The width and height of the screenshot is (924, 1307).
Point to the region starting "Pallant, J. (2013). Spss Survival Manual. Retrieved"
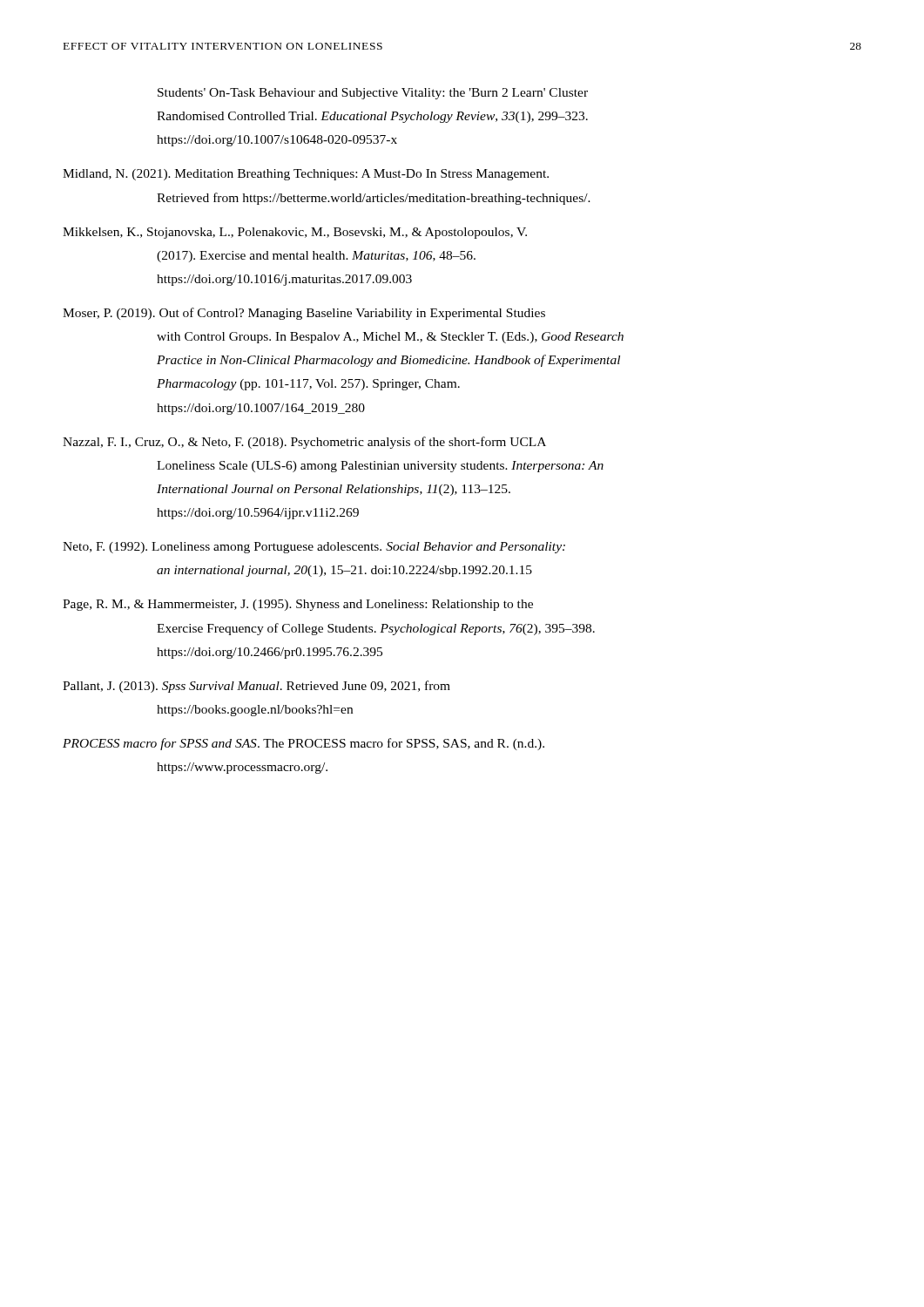[x=256, y=687]
